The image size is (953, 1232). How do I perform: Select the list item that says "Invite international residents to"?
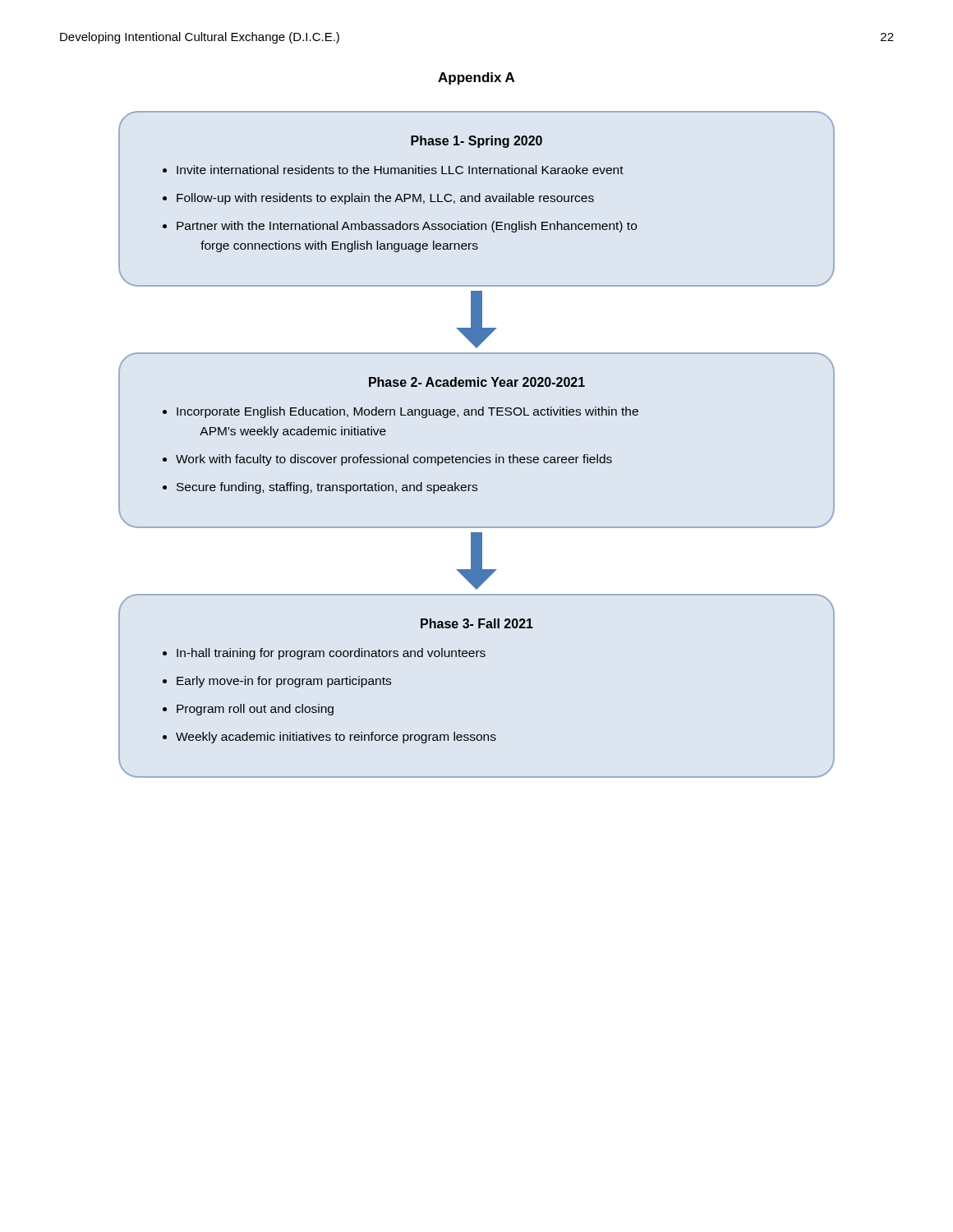(x=399, y=170)
